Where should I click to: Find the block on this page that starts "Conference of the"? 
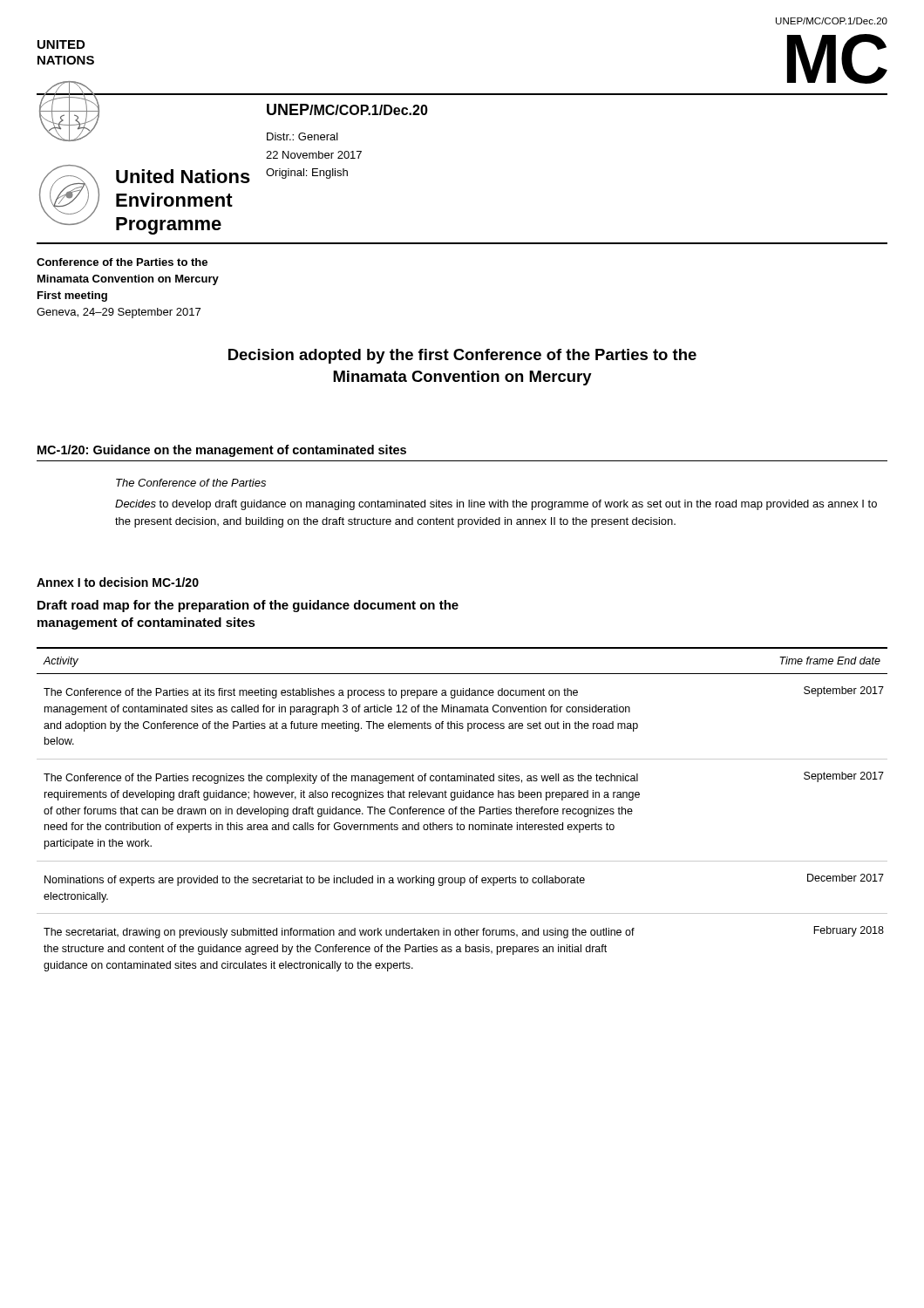tap(128, 287)
